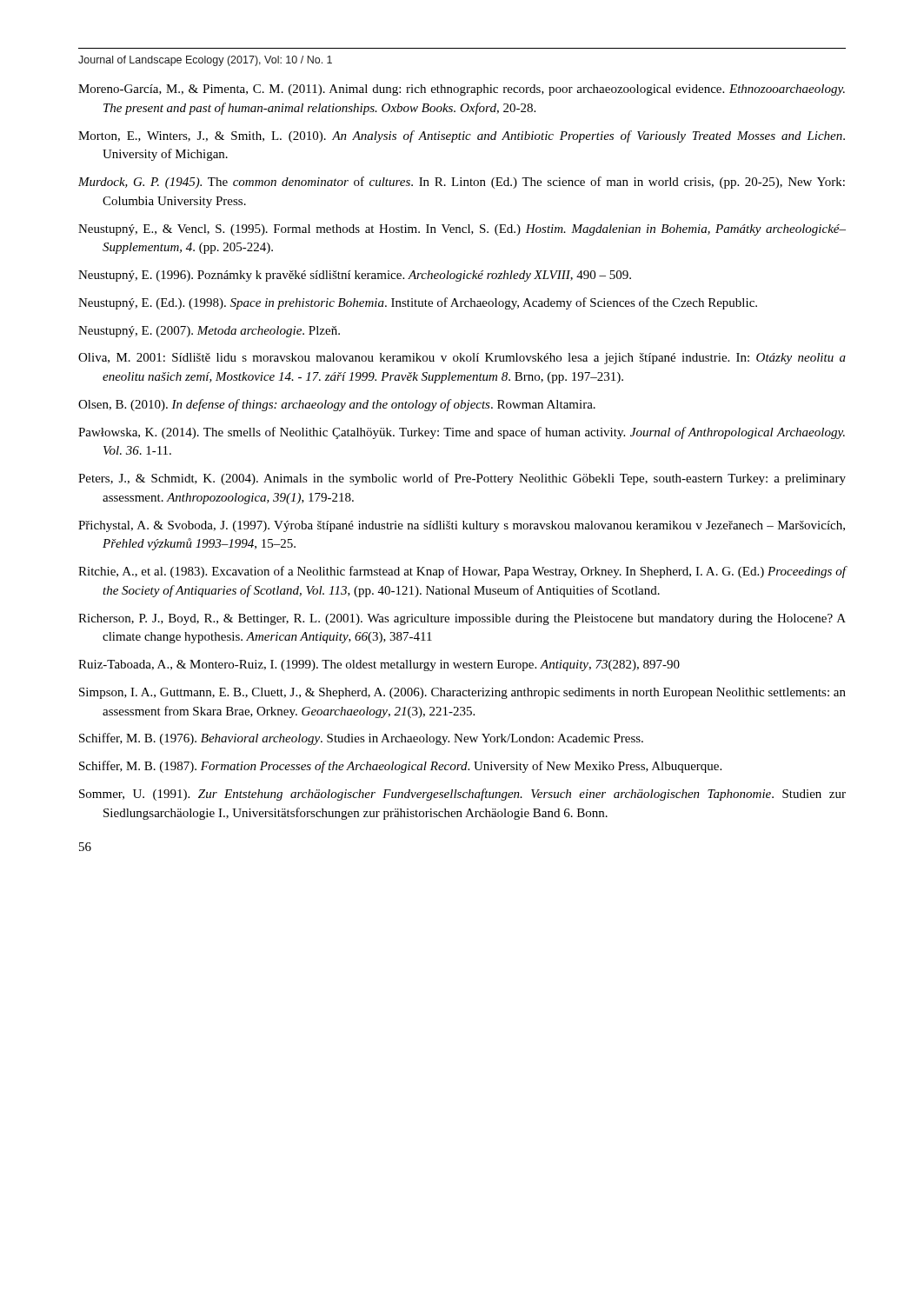Locate the list item containing "Simpson, I. A., Guttmann, E. B., Cluett, J.,"
The height and width of the screenshot is (1304, 924).
pos(462,701)
